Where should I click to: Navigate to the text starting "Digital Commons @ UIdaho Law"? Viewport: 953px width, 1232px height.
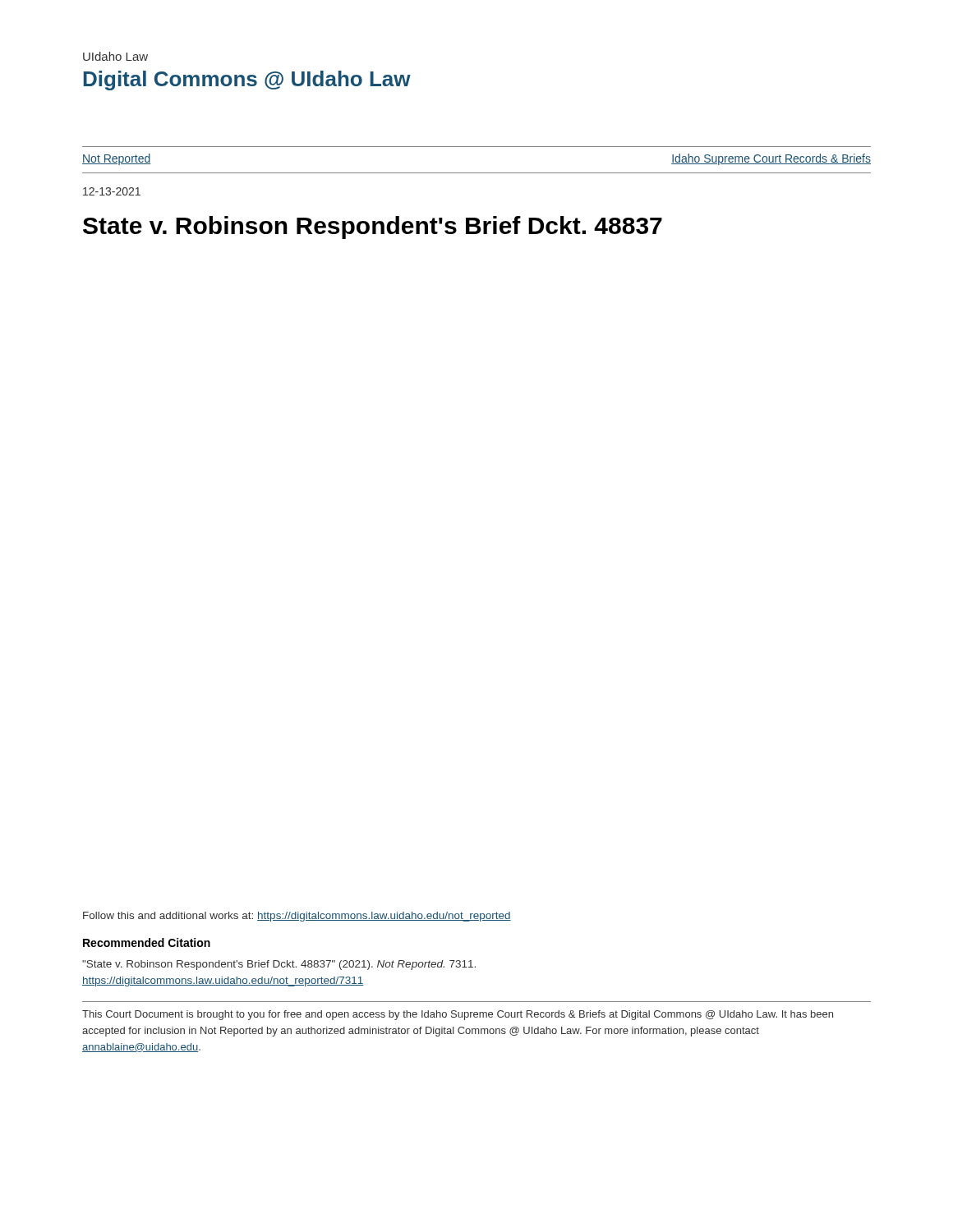coord(246,79)
